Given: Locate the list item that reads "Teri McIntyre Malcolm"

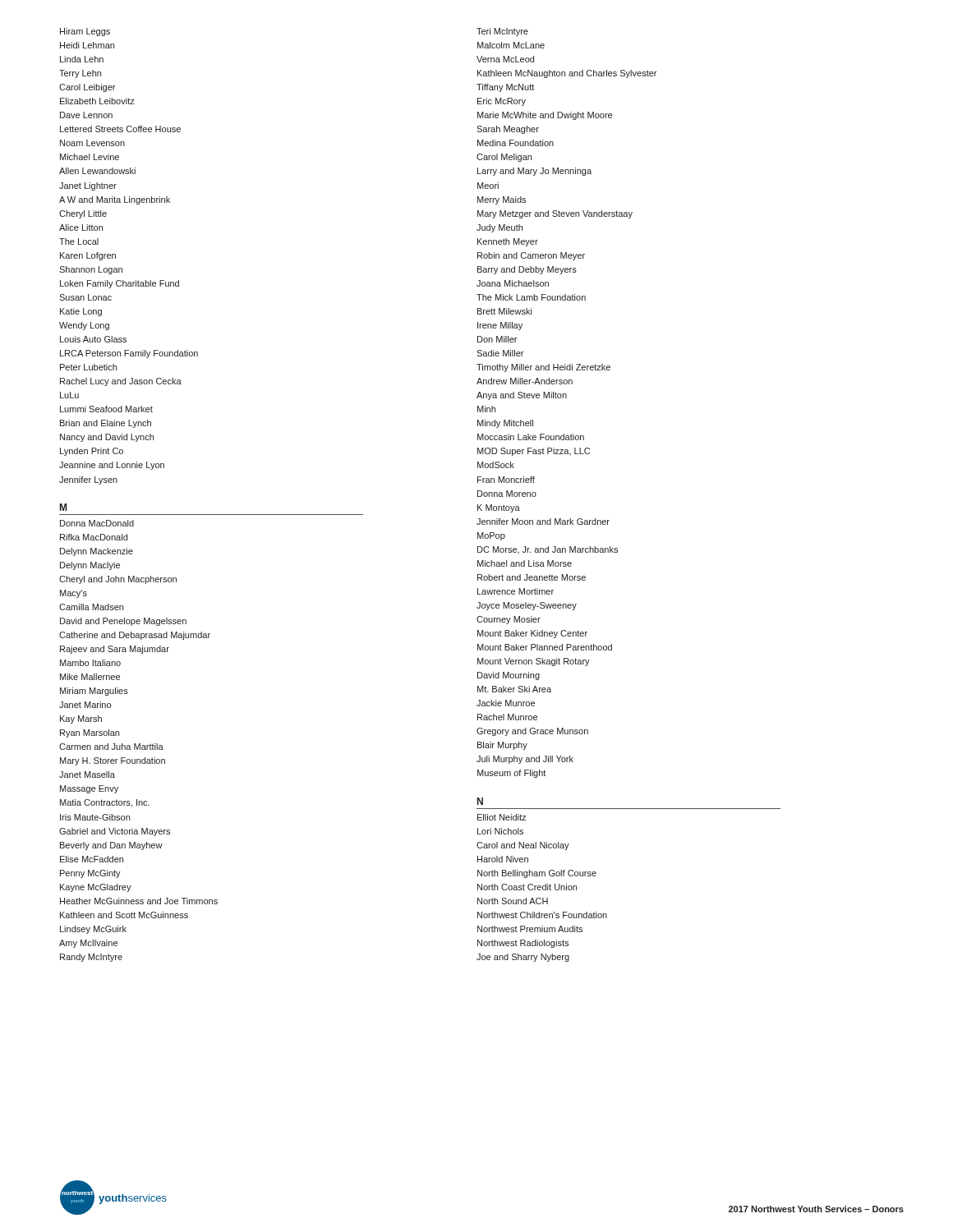Looking at the screenshot, I should 502,32.
